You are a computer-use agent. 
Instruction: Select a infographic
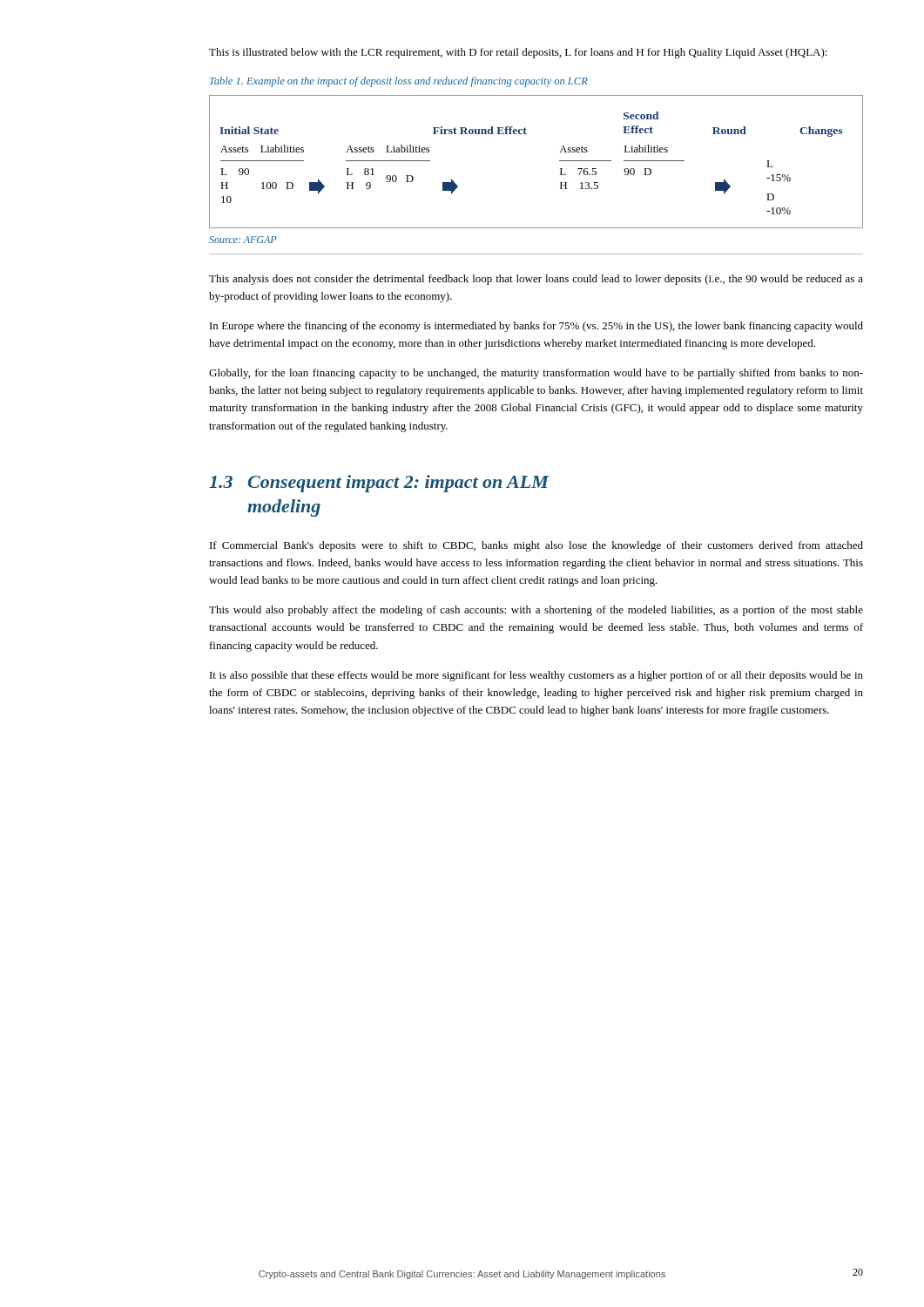pos(536,161)
